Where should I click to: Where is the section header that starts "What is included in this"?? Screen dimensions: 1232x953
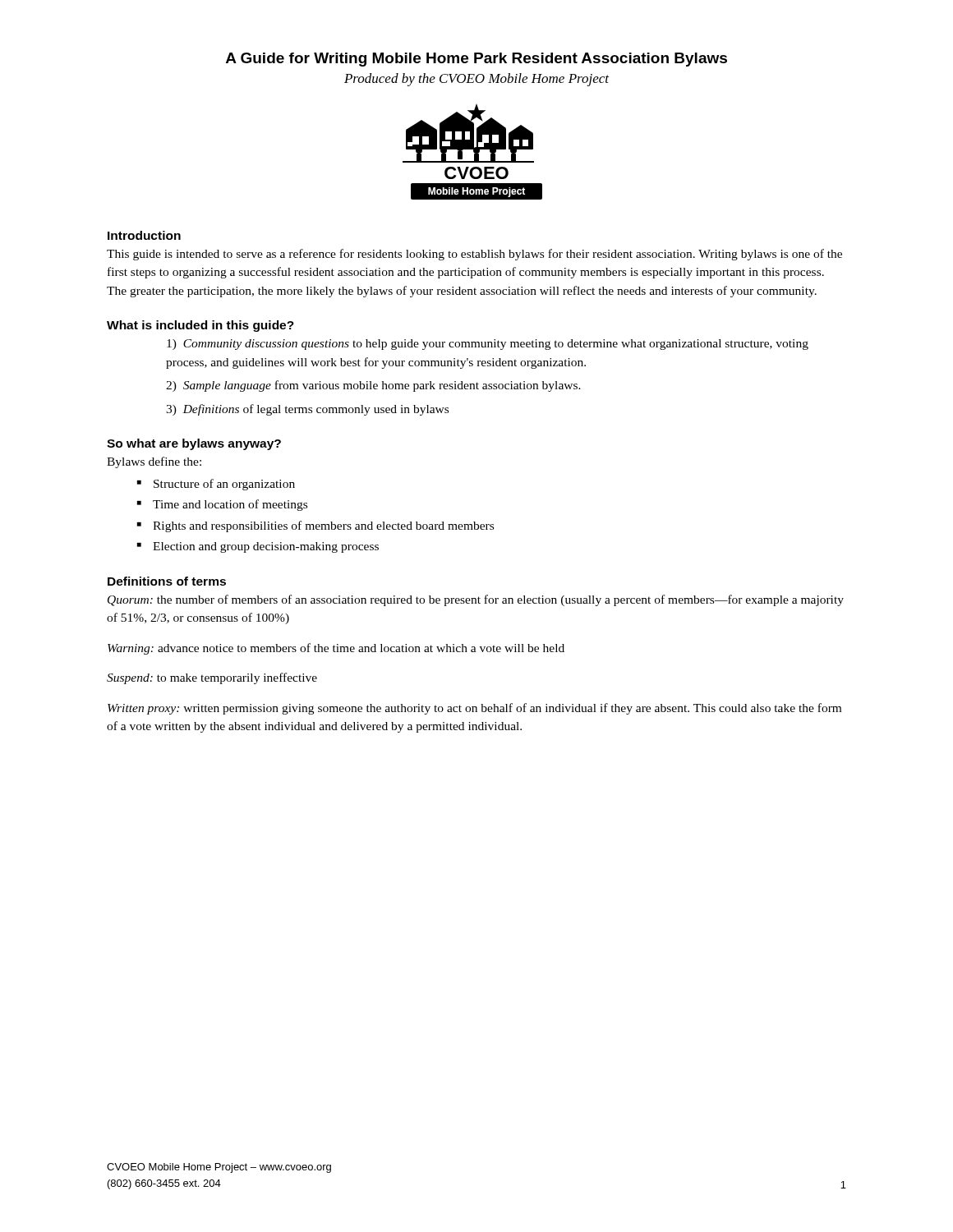point(201,325)
